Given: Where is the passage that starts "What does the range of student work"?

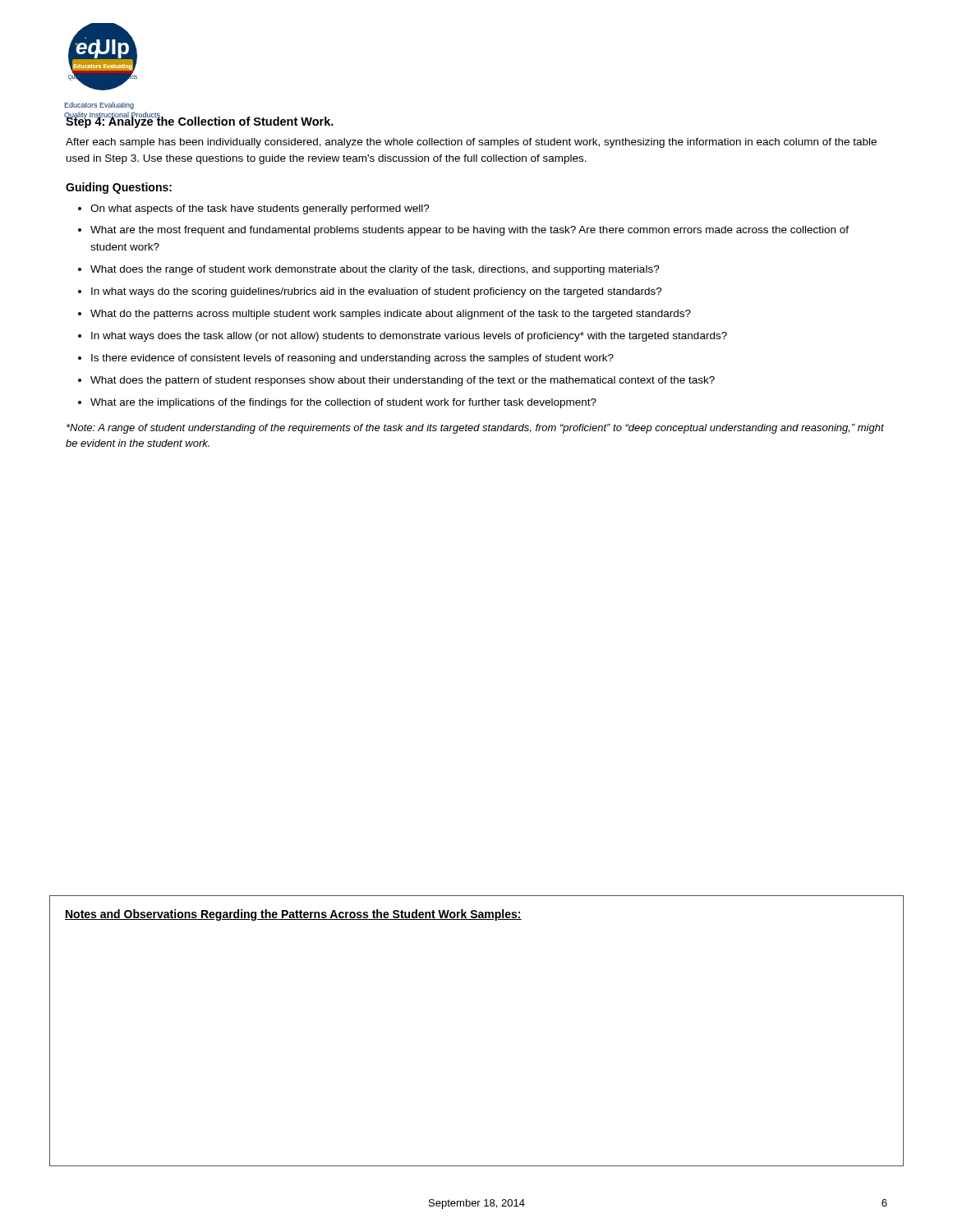Looking at the screenshot, I should (375, 269).
